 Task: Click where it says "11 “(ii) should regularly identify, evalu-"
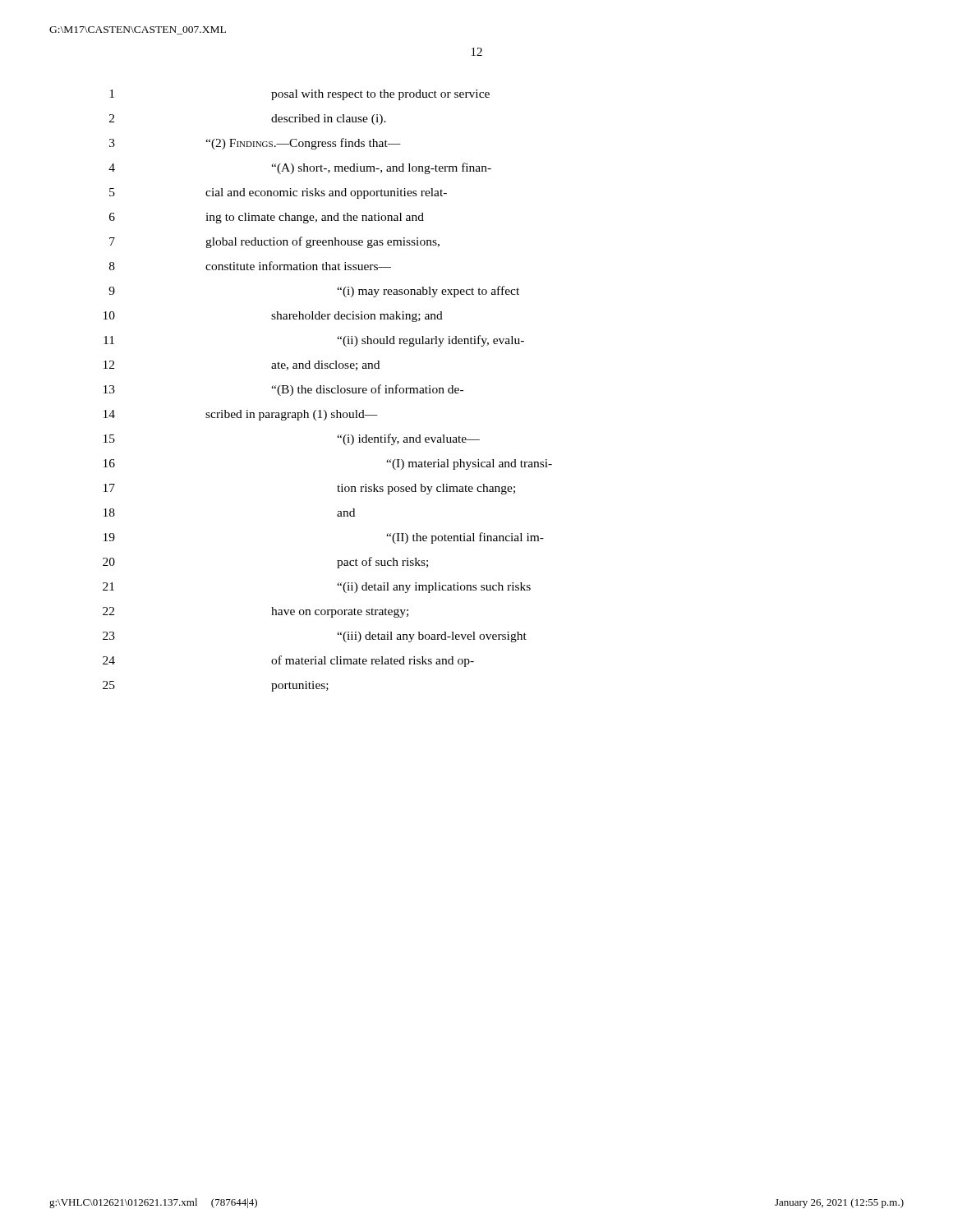[x=476, y=340]
